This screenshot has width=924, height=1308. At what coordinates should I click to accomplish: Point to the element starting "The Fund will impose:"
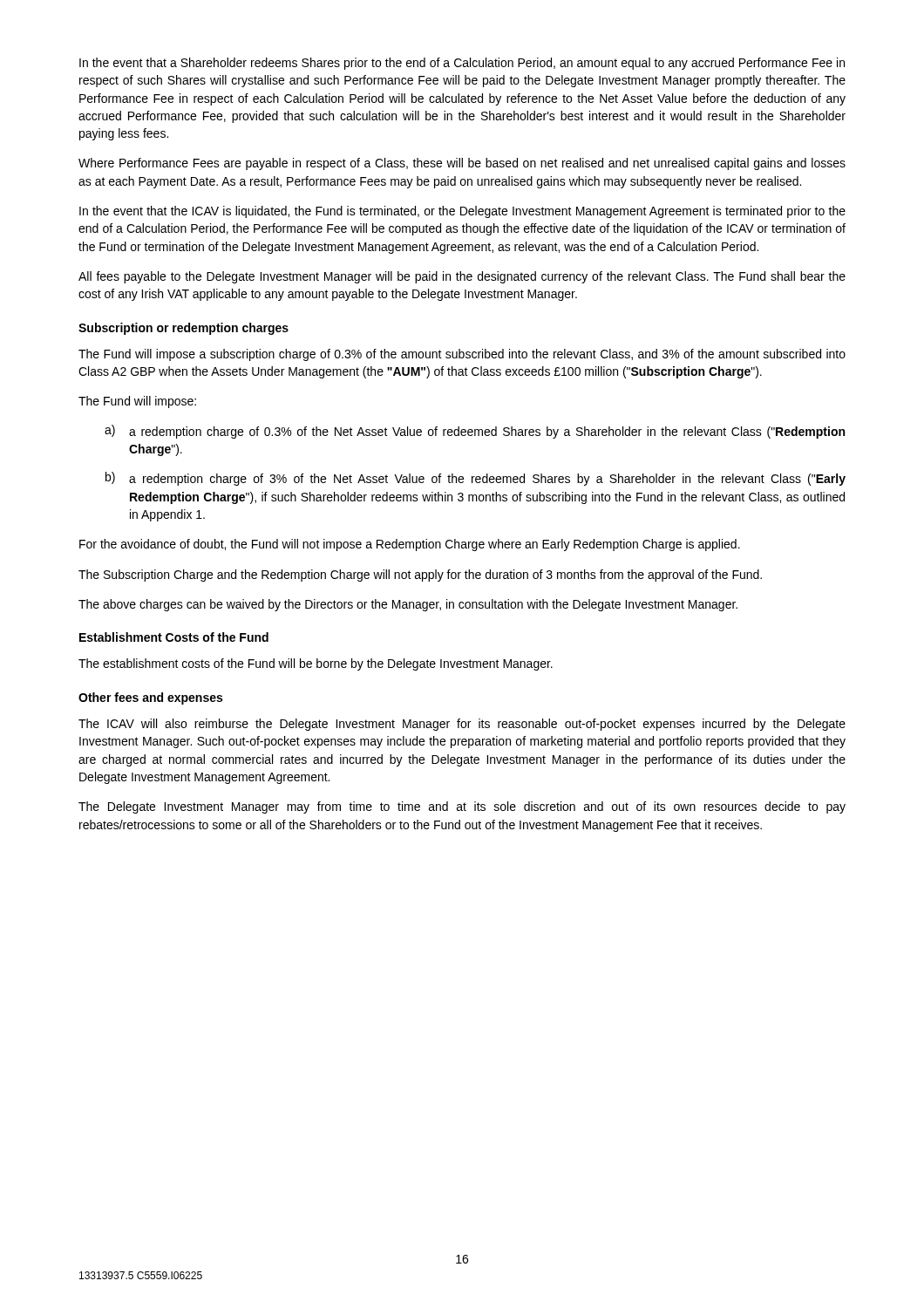pos(137,402)
